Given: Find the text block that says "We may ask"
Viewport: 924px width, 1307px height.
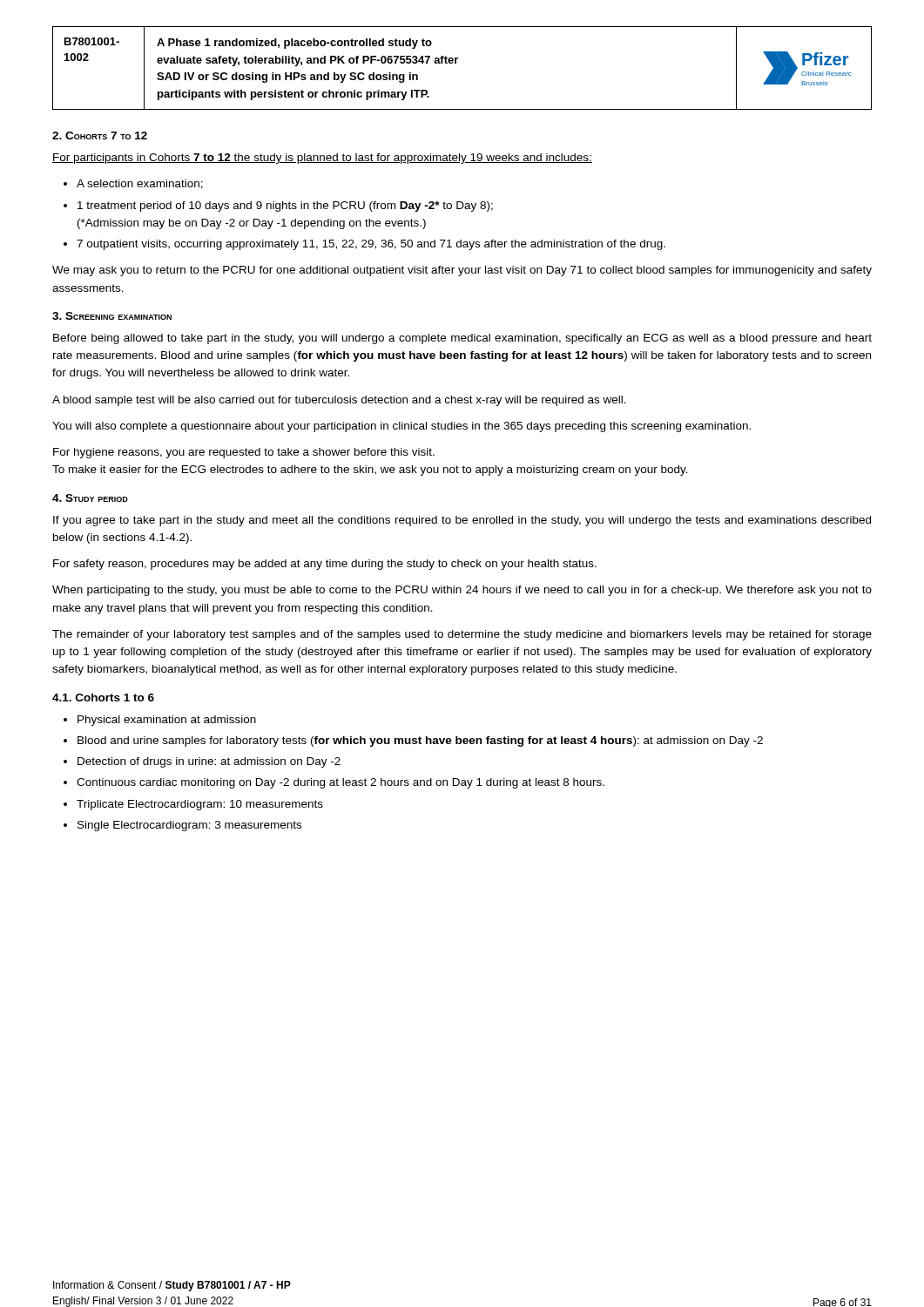Looking at the screenshot, I should (462, 279).
